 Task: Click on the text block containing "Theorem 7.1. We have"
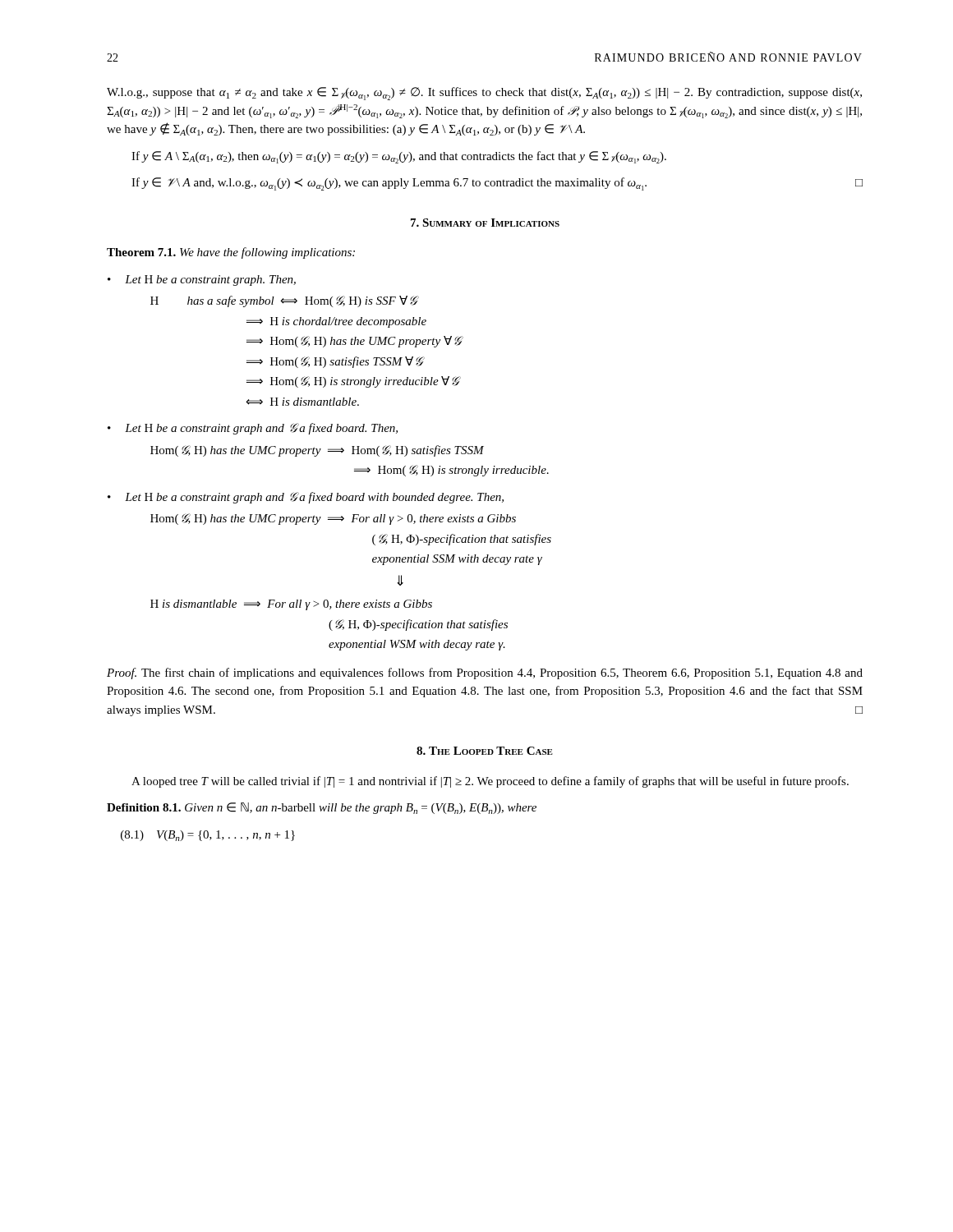(231, 253)
